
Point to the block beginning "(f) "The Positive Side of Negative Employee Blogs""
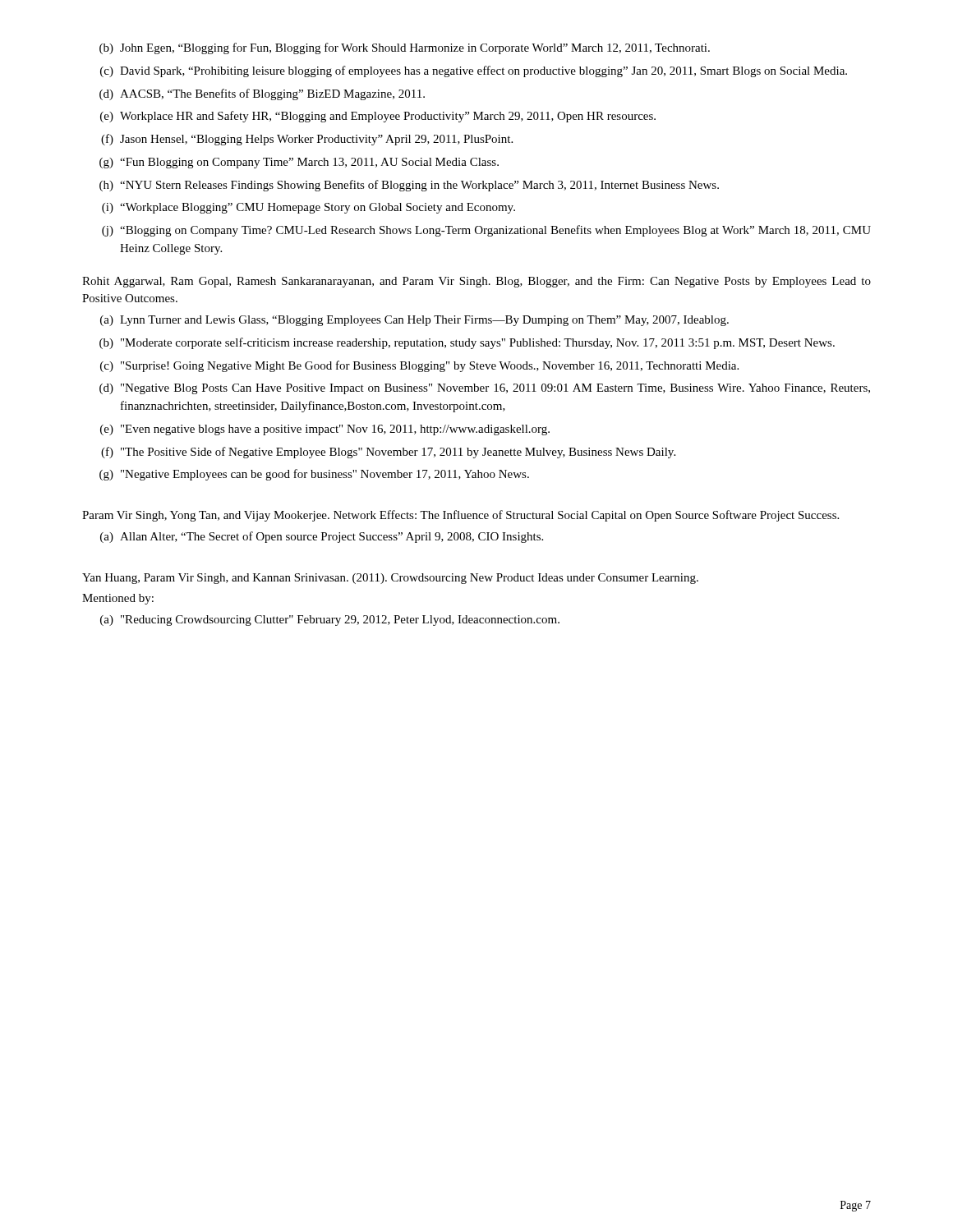tap(476, 452)
